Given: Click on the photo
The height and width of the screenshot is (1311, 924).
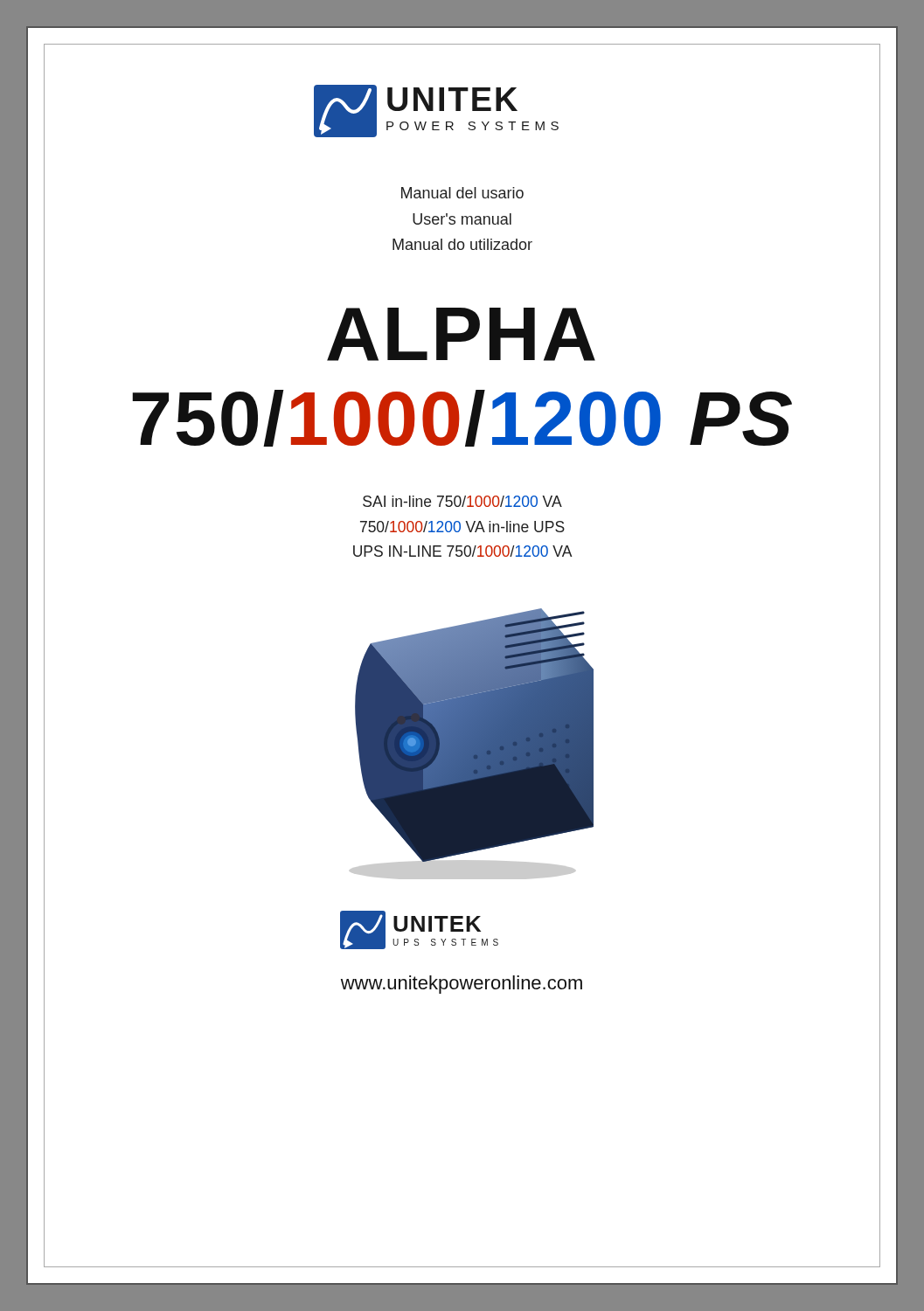Looking at the screenshot, I should point(462,735).
